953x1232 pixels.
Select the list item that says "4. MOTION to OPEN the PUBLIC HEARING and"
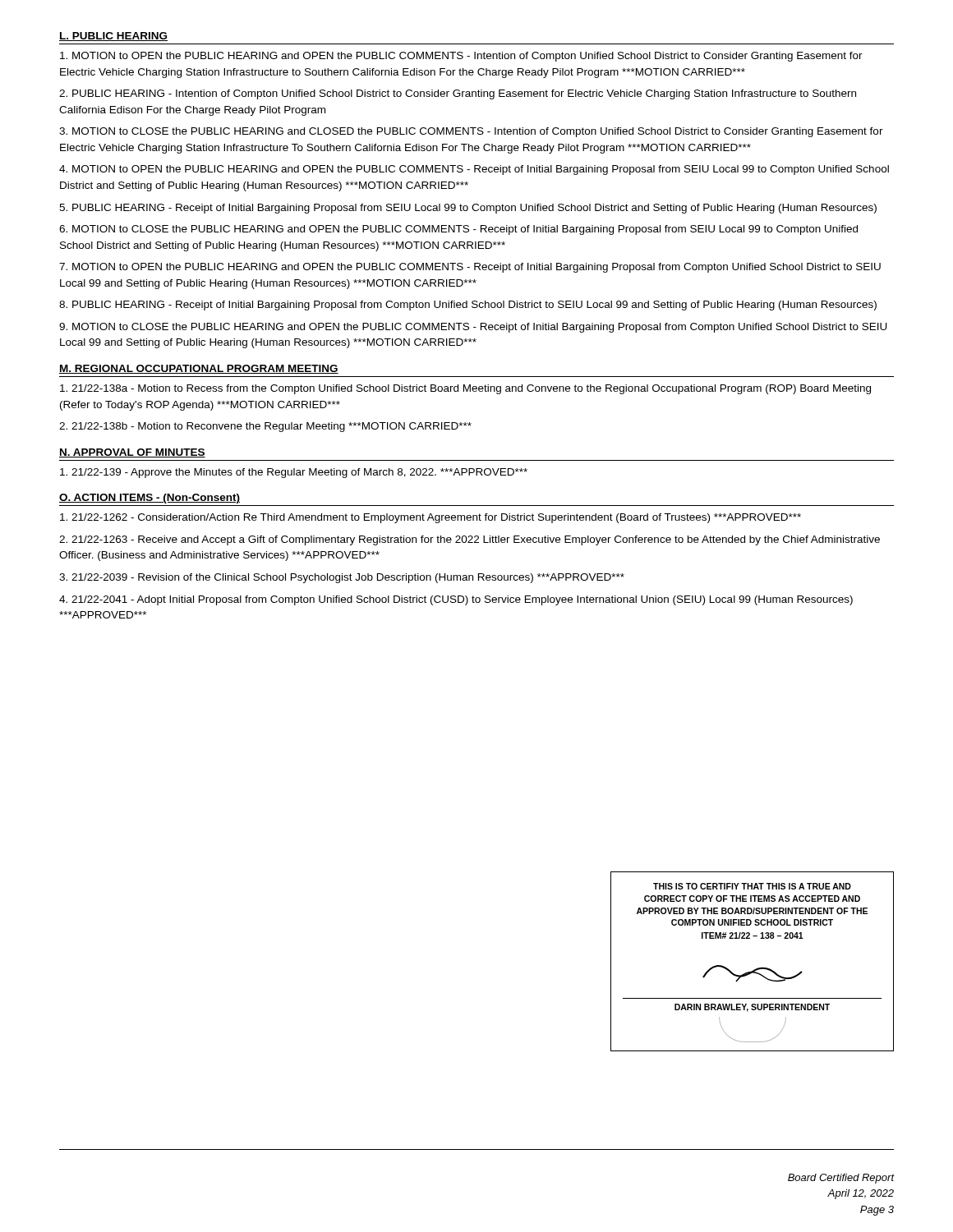point(474,177)
